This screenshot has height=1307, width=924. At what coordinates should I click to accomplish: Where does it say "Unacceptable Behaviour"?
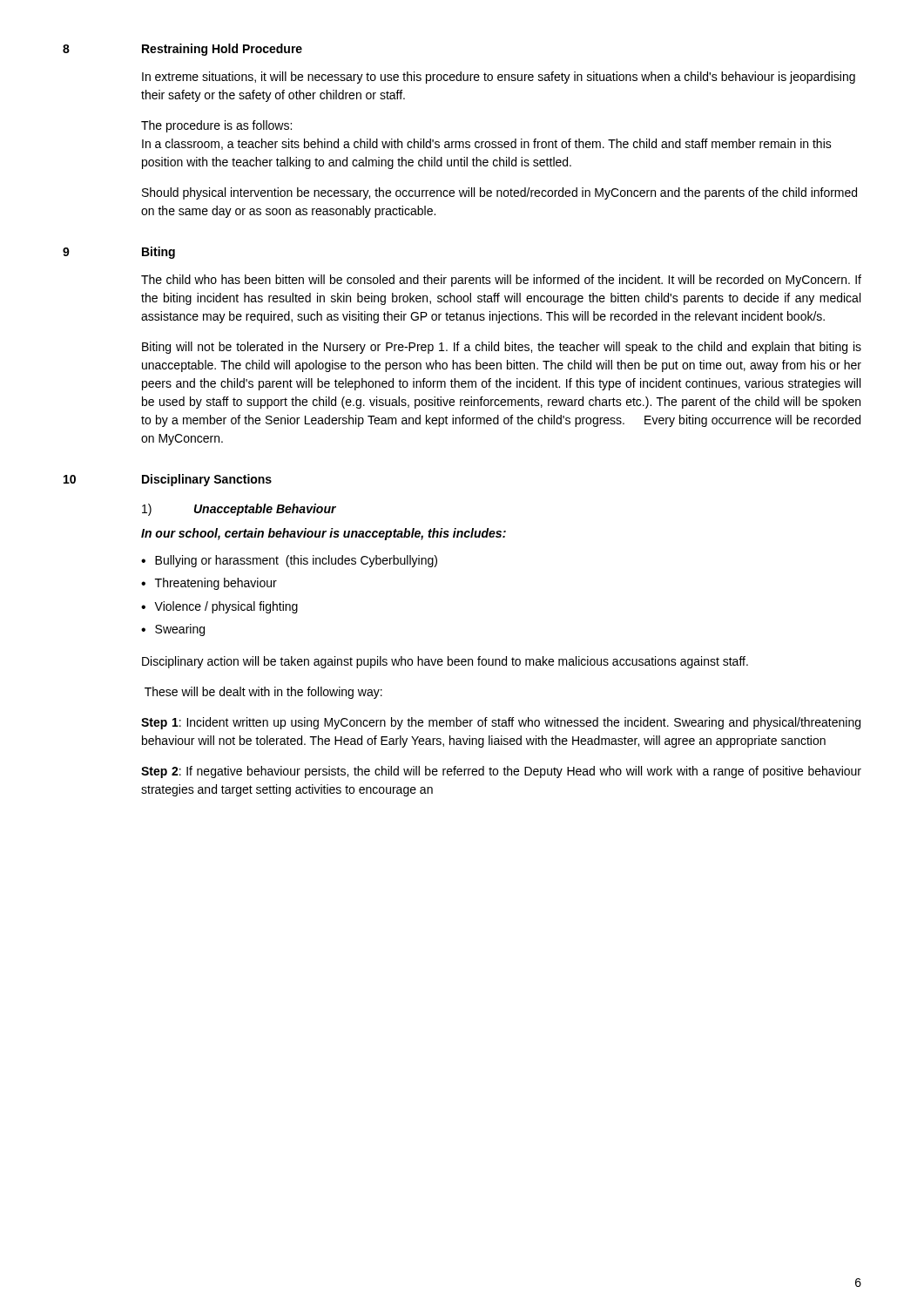(x=264, y=509)
